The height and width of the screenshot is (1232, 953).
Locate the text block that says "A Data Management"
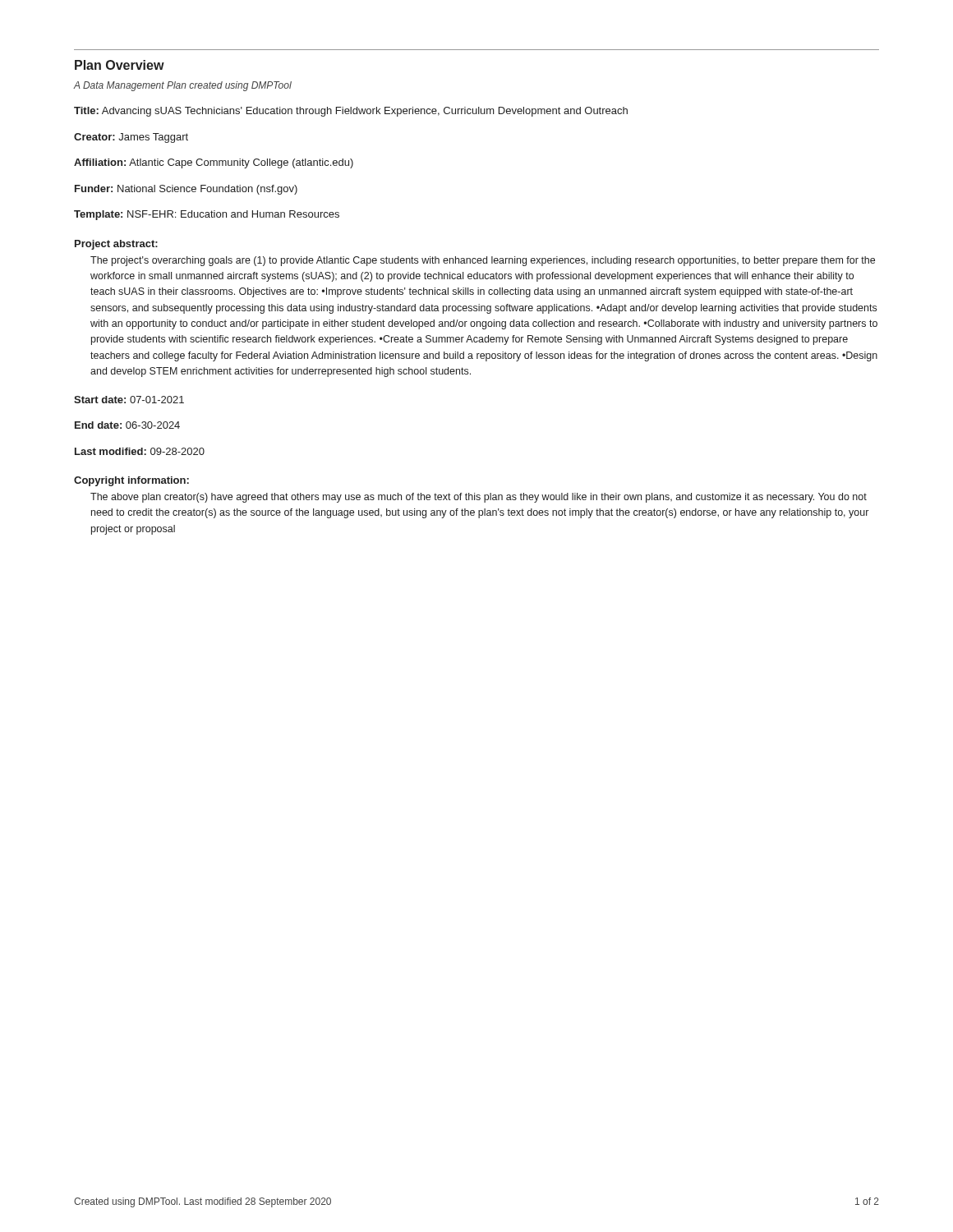pyautogui.click(x=183, y=85)
